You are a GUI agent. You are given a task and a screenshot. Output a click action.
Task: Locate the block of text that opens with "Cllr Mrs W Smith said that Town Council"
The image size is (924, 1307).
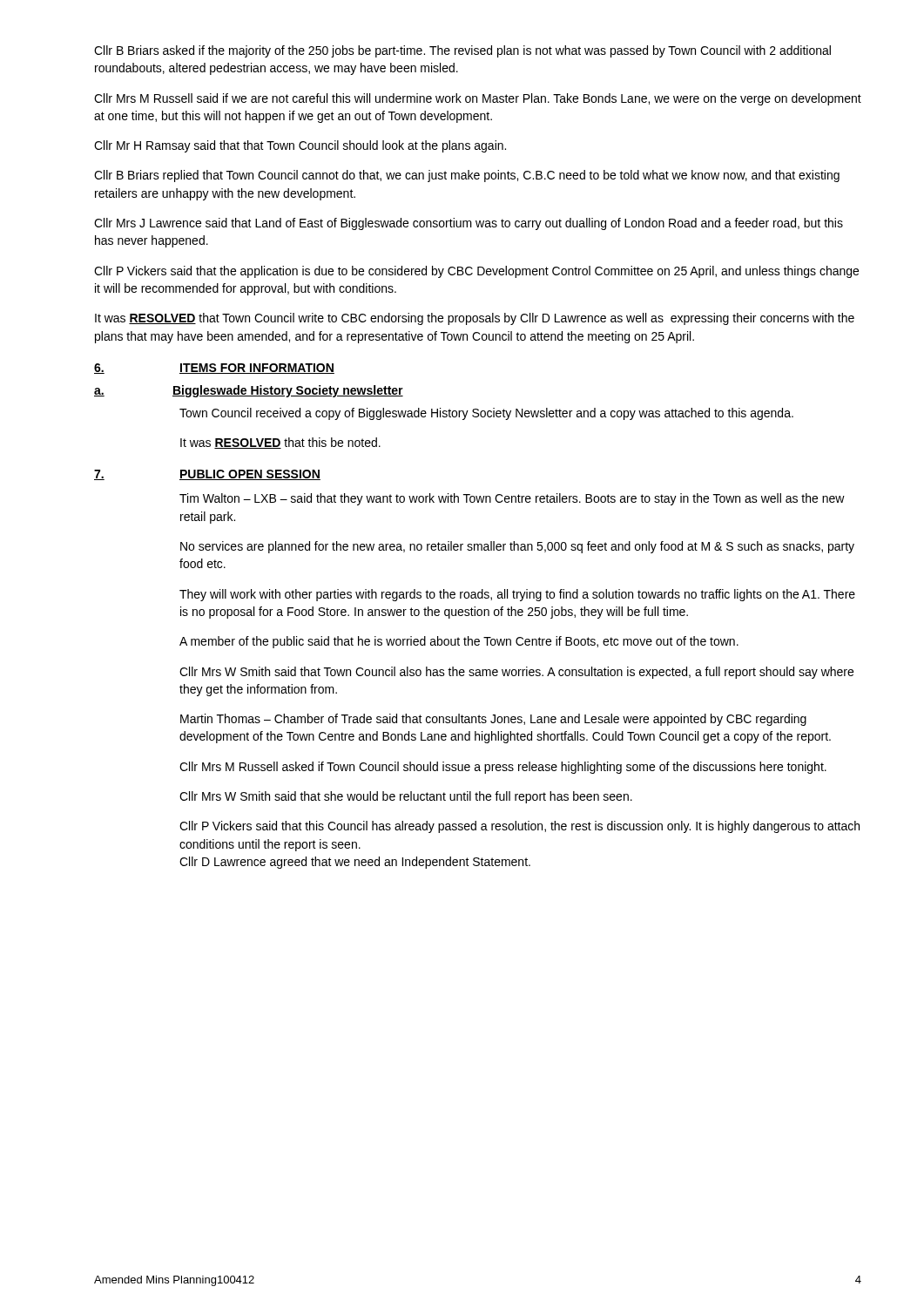point(517,680)
